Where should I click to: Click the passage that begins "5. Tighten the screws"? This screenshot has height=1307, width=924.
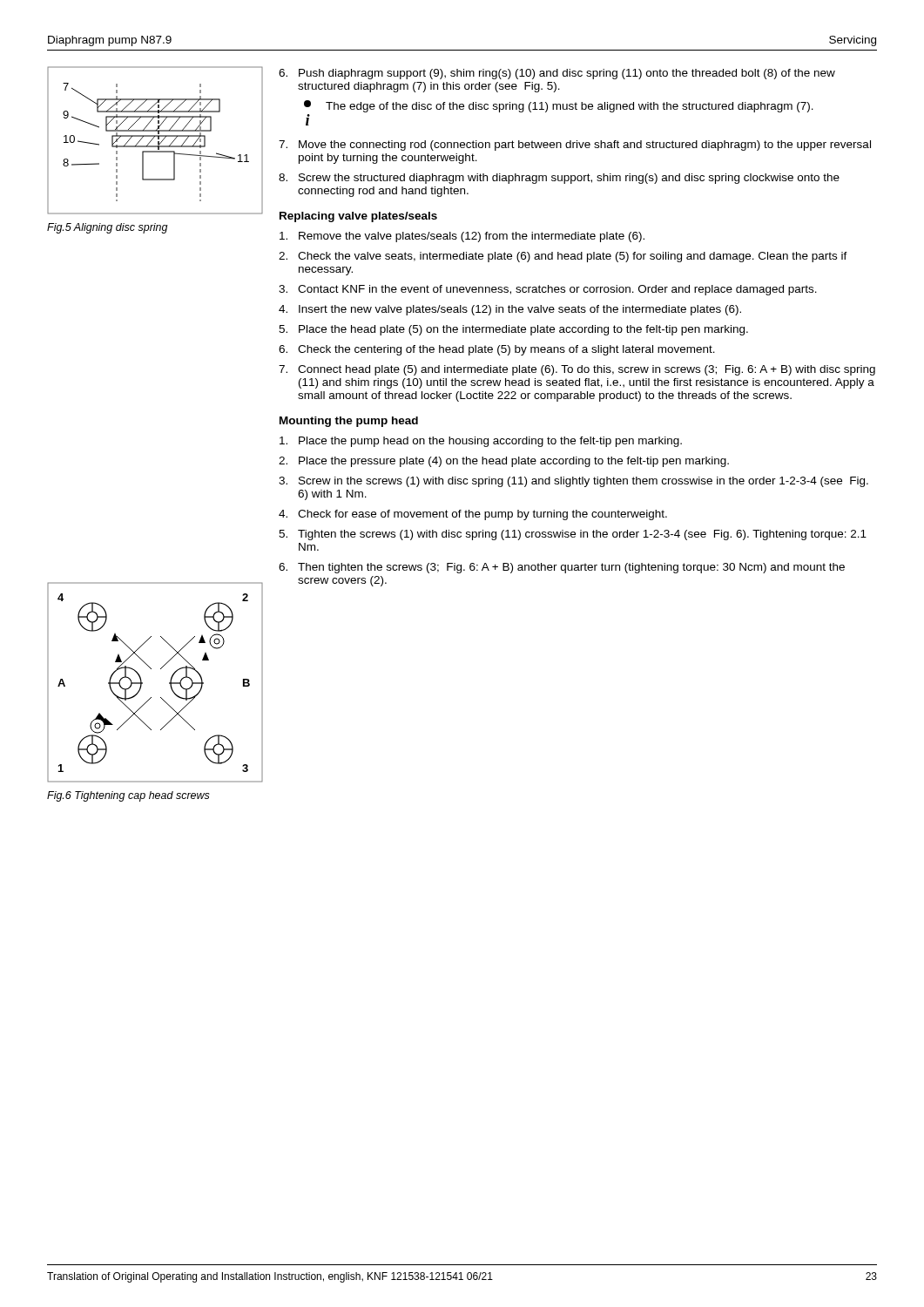click(x=578, y=540)
